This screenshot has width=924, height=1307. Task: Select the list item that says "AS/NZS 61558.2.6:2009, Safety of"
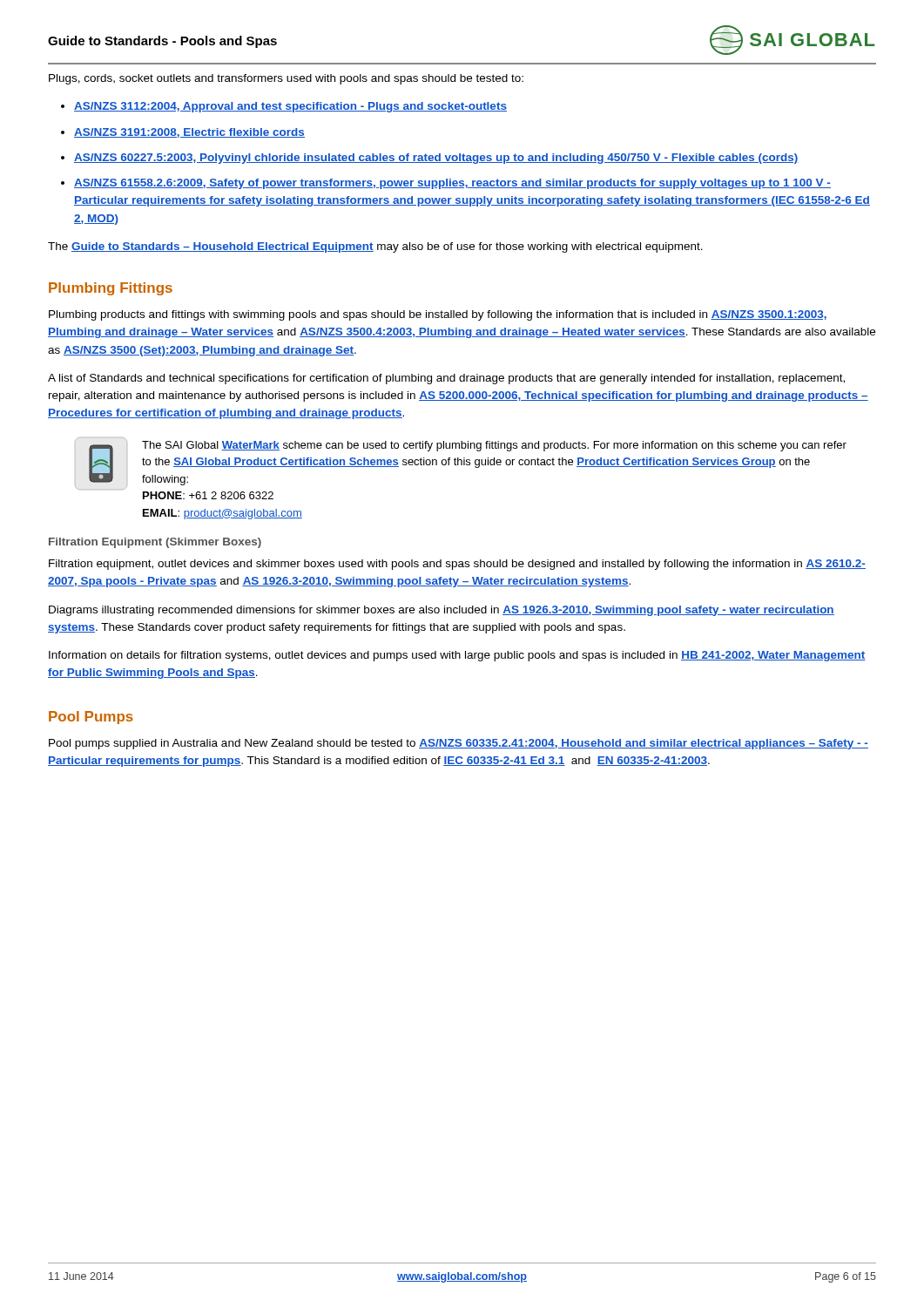(472, 200)
